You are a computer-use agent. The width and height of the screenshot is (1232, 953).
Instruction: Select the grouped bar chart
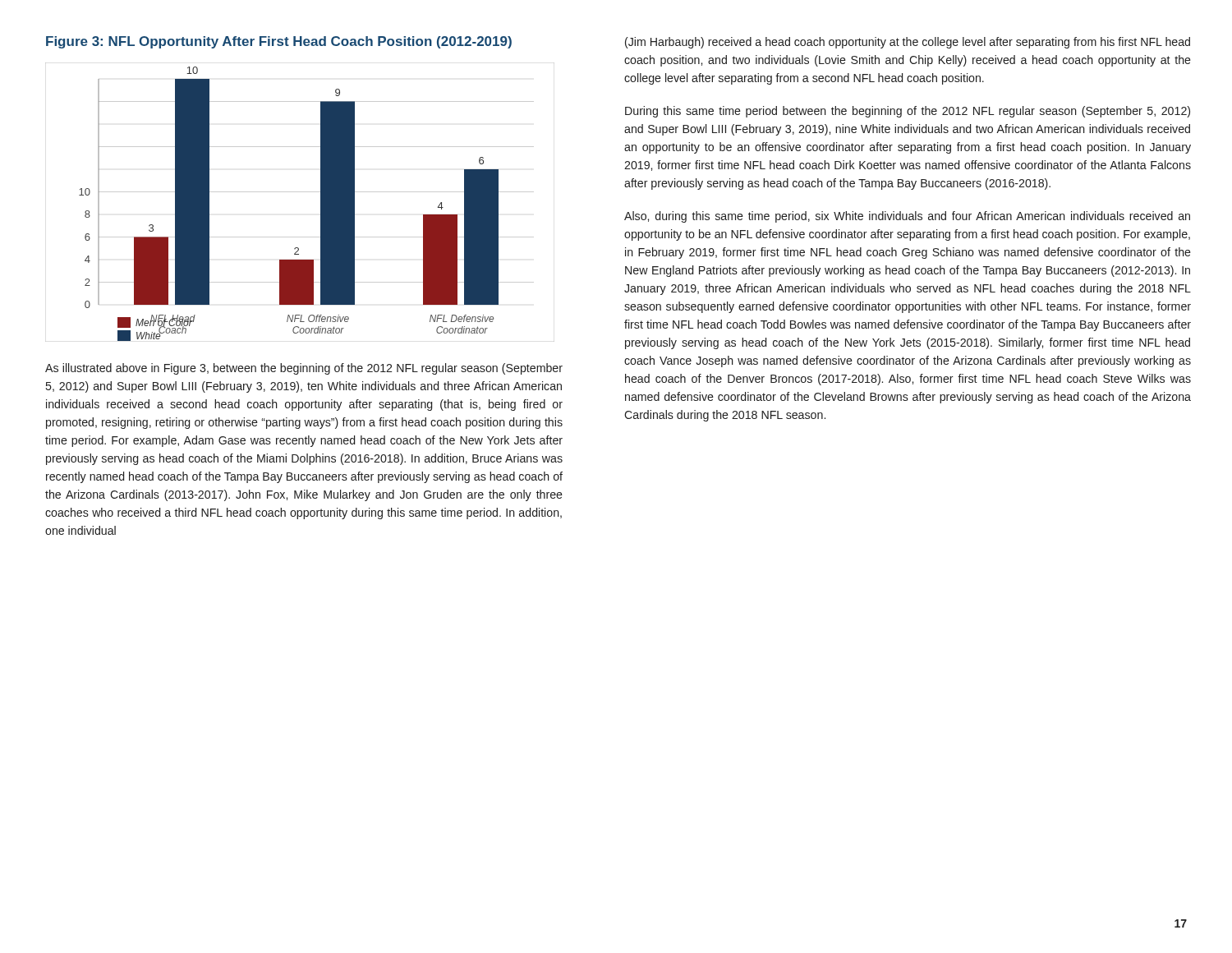304,203
